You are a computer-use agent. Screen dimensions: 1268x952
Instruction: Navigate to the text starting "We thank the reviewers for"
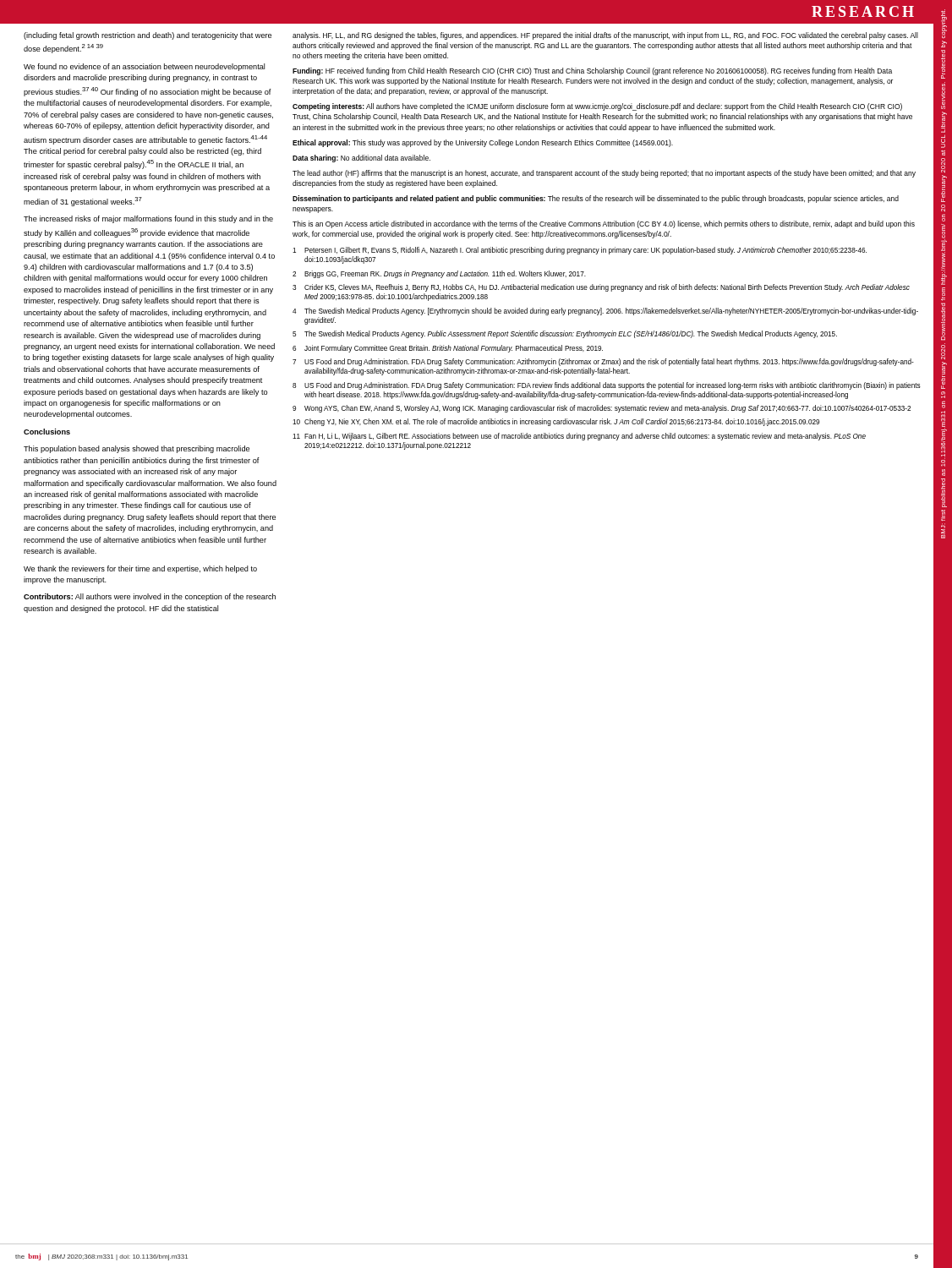point(151,575)
